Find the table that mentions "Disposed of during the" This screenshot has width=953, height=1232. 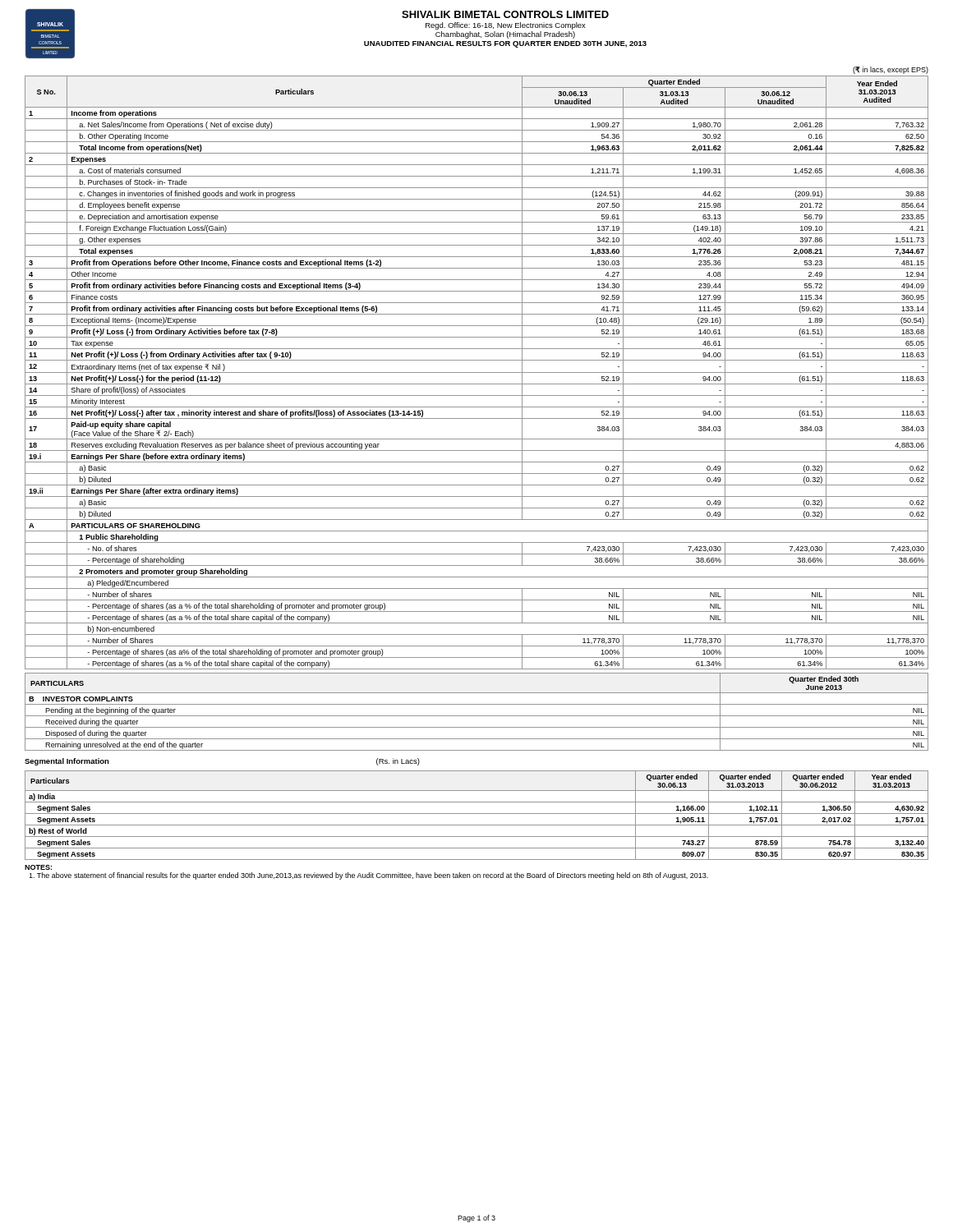pos(476,712)
